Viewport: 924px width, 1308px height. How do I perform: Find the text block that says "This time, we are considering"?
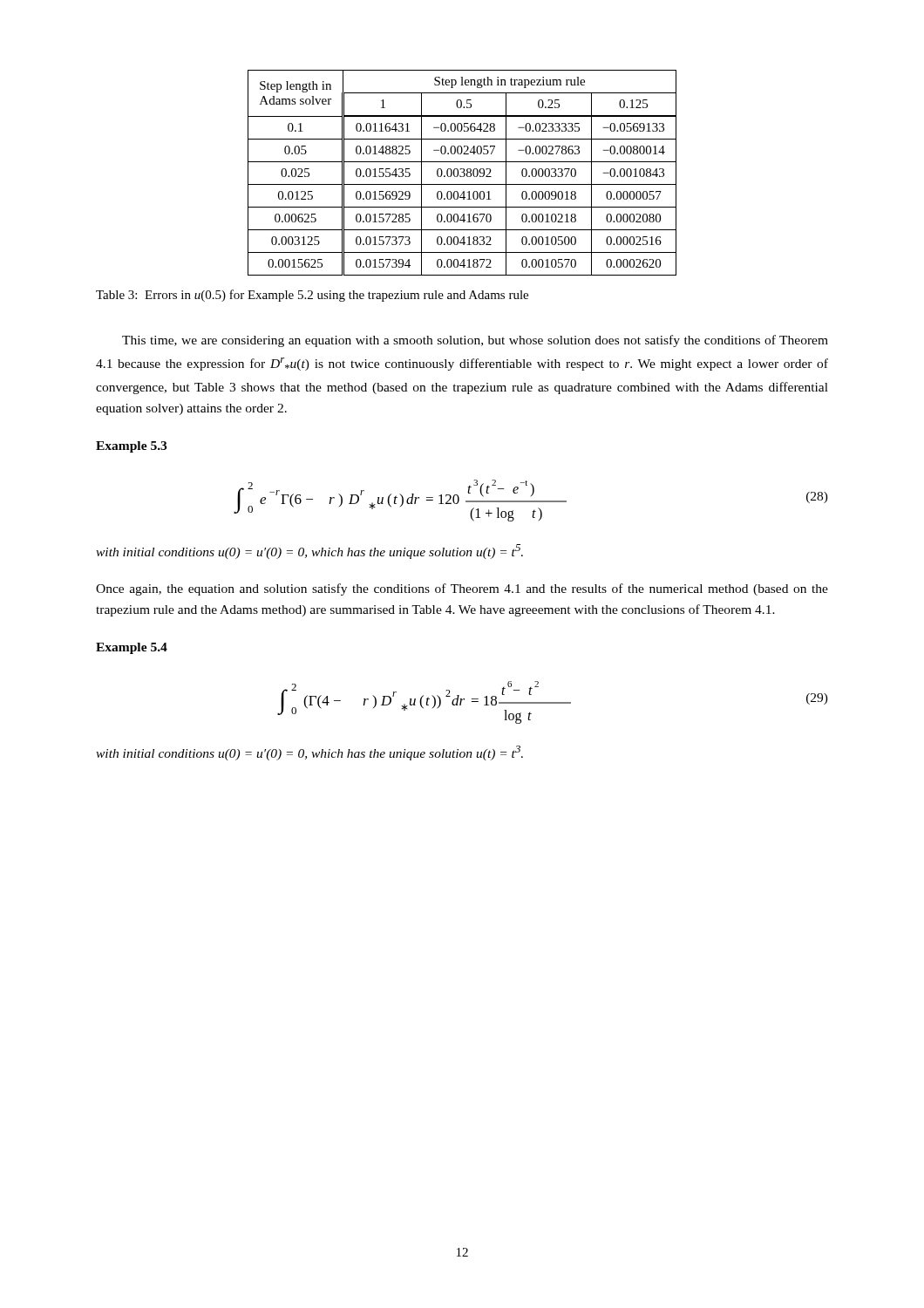coord(462,374)
